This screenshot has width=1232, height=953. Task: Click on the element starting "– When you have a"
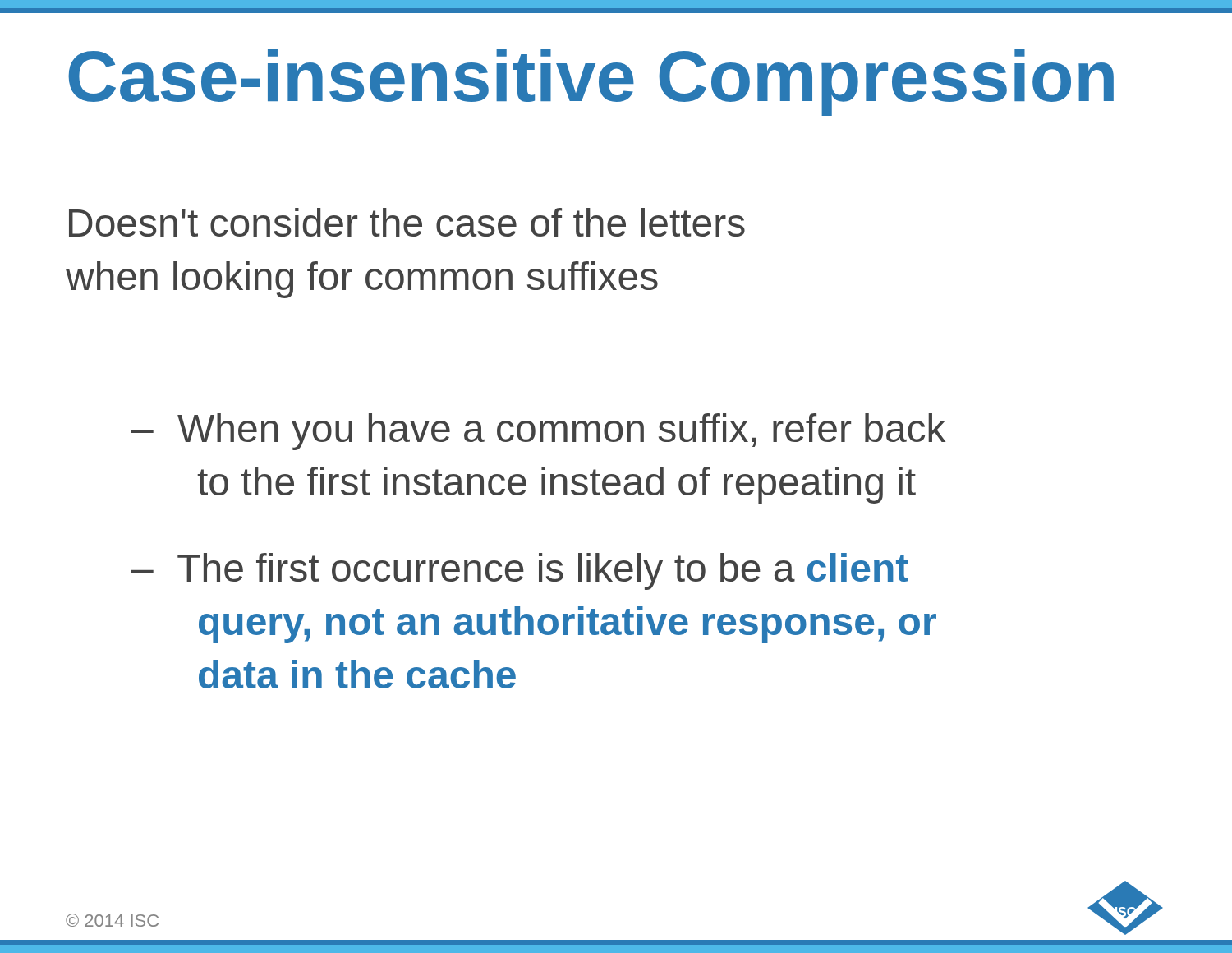tap(616, 456)
